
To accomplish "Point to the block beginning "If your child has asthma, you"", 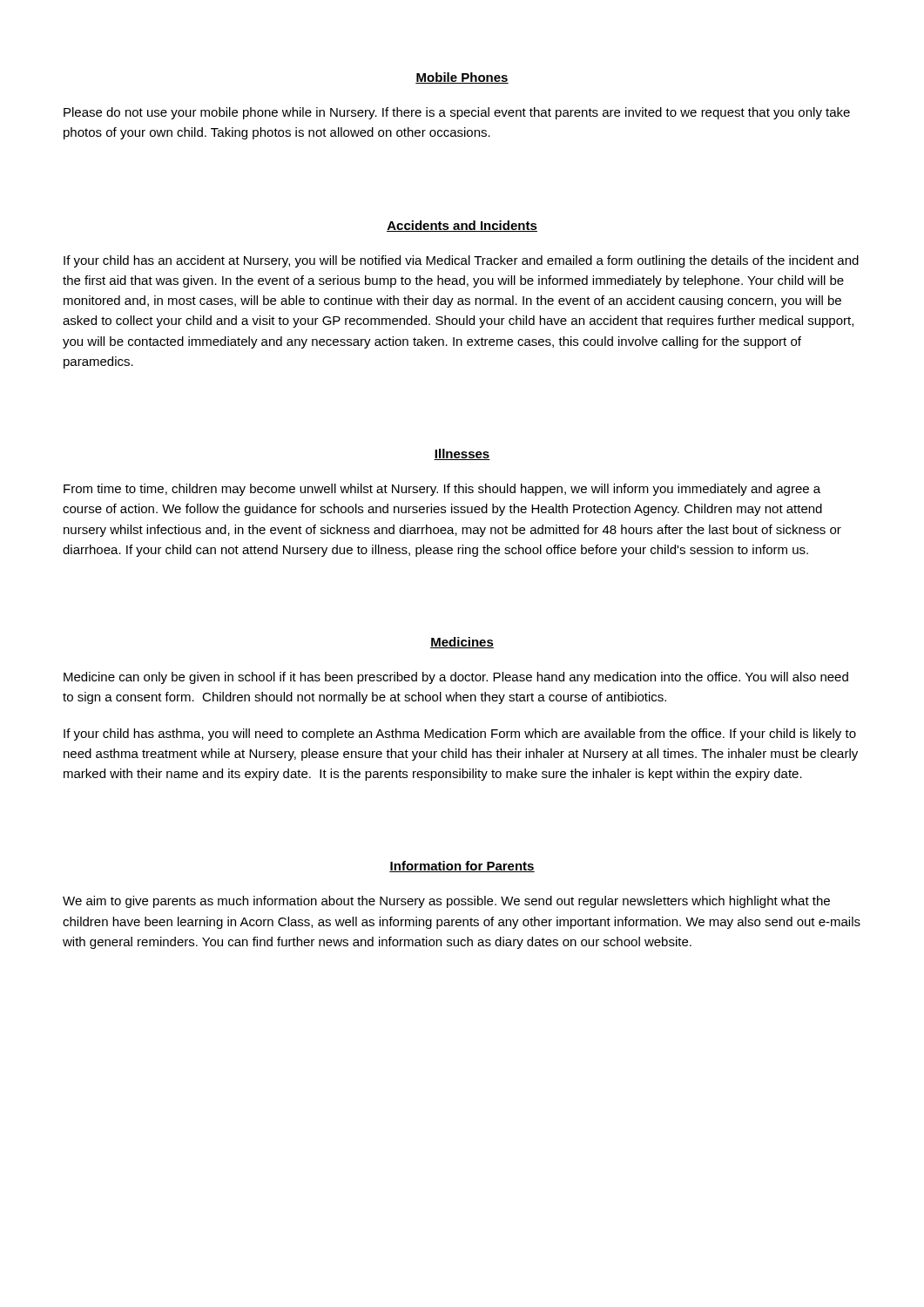I will click(460, 753).
